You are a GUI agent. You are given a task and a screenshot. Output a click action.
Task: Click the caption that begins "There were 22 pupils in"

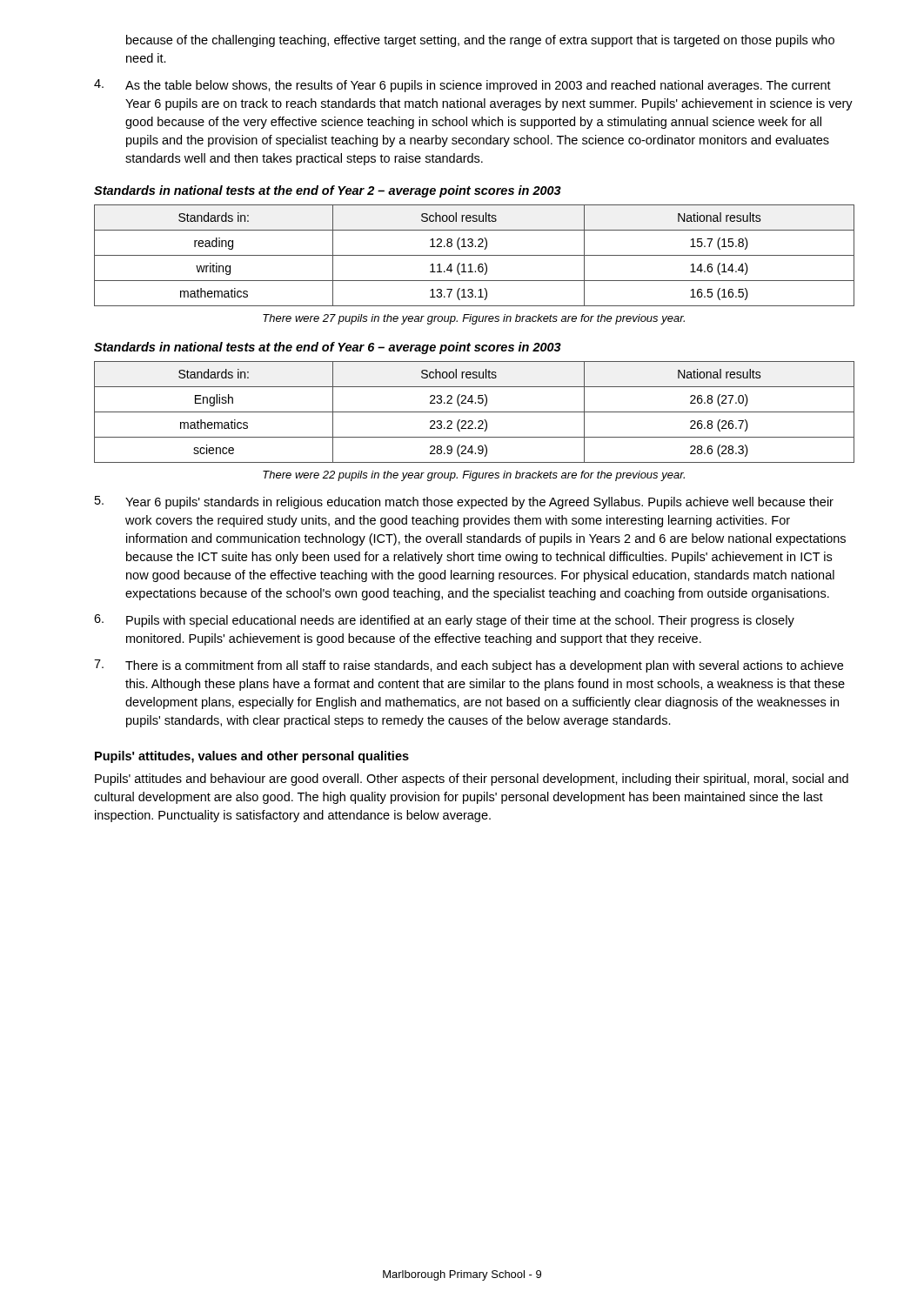tap(474, 475)
